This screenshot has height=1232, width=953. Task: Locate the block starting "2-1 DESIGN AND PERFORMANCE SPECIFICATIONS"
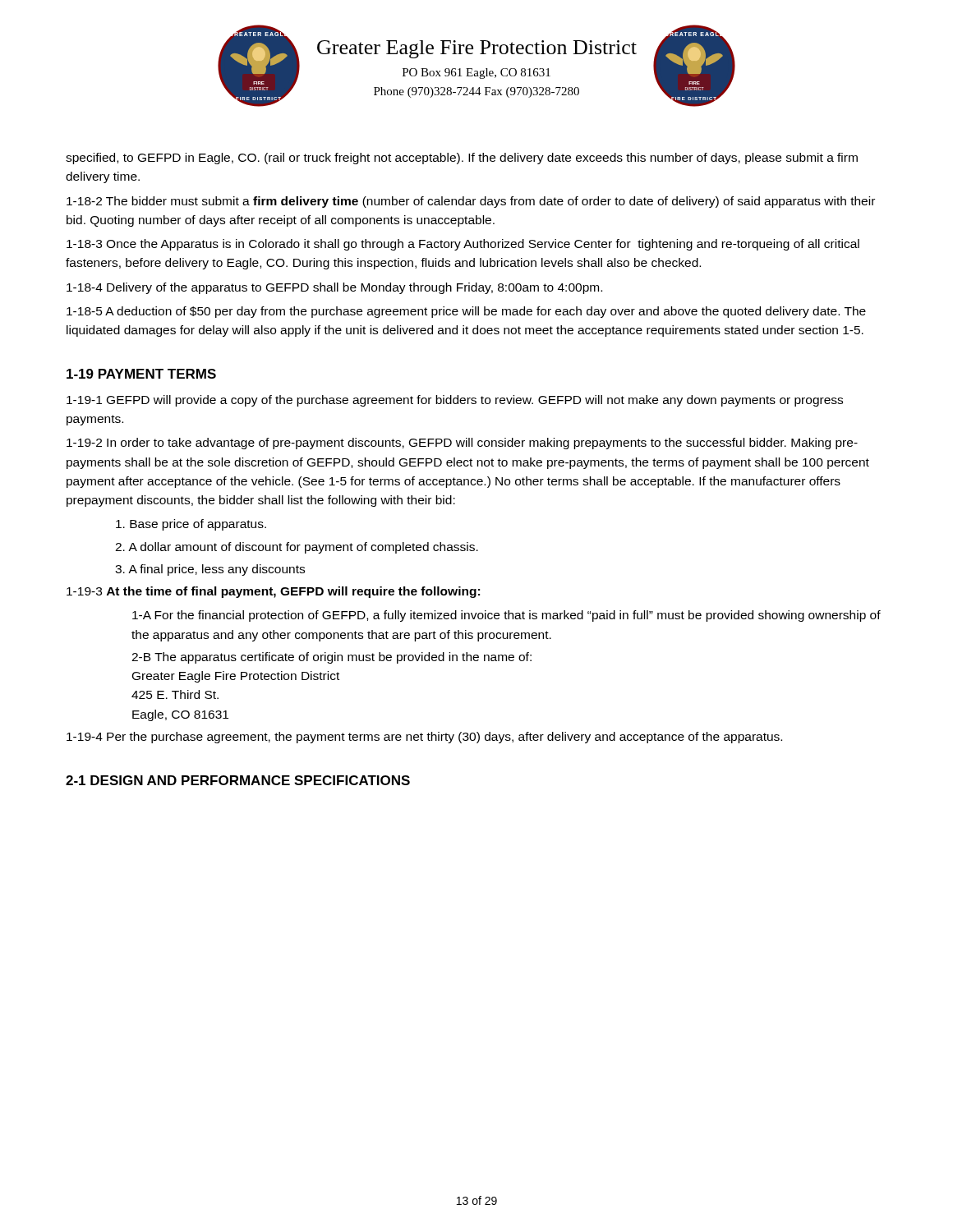(x=238, y=781)
